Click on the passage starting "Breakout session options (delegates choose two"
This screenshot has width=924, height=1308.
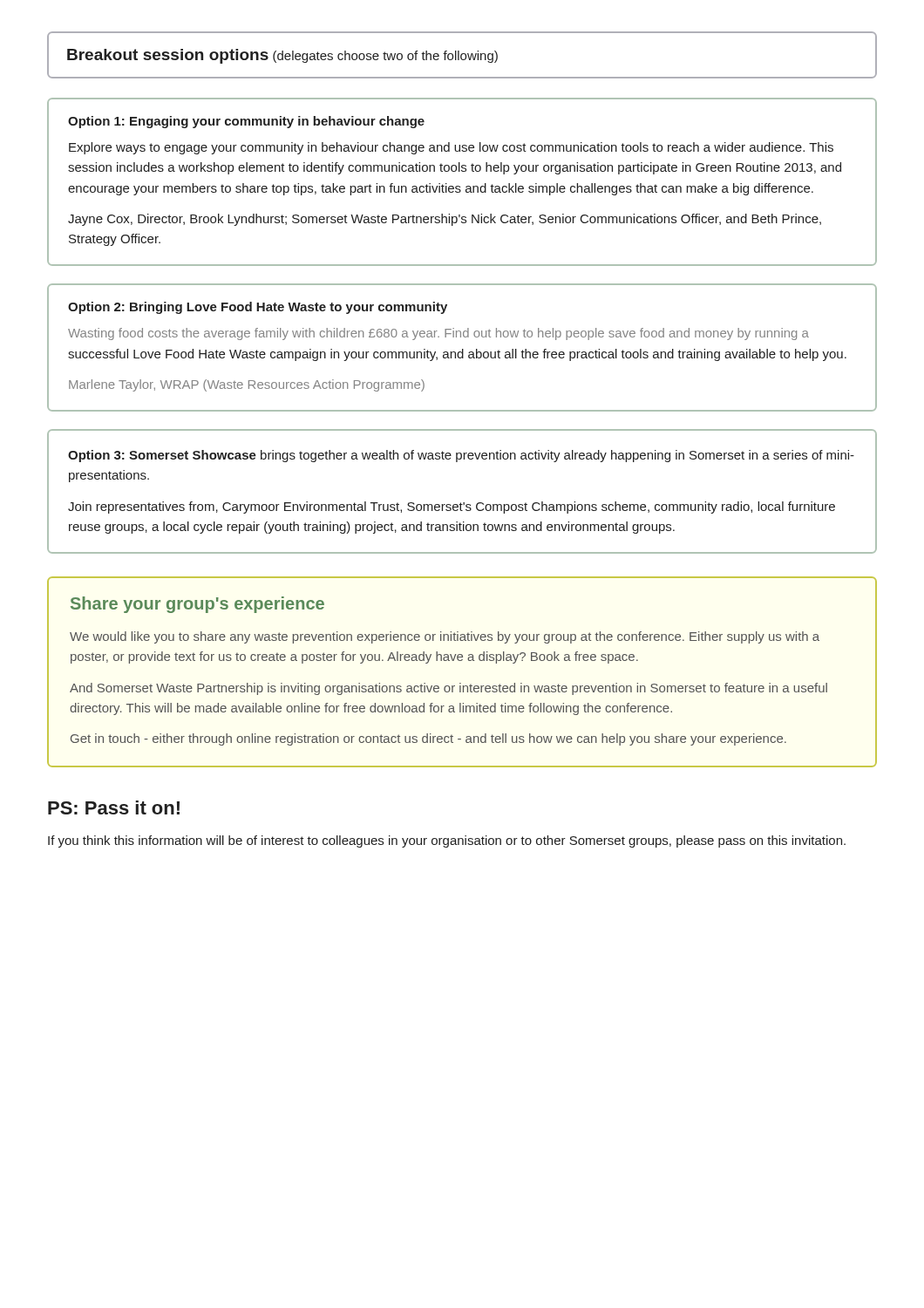pyautogui.click(x=282, y=55)
